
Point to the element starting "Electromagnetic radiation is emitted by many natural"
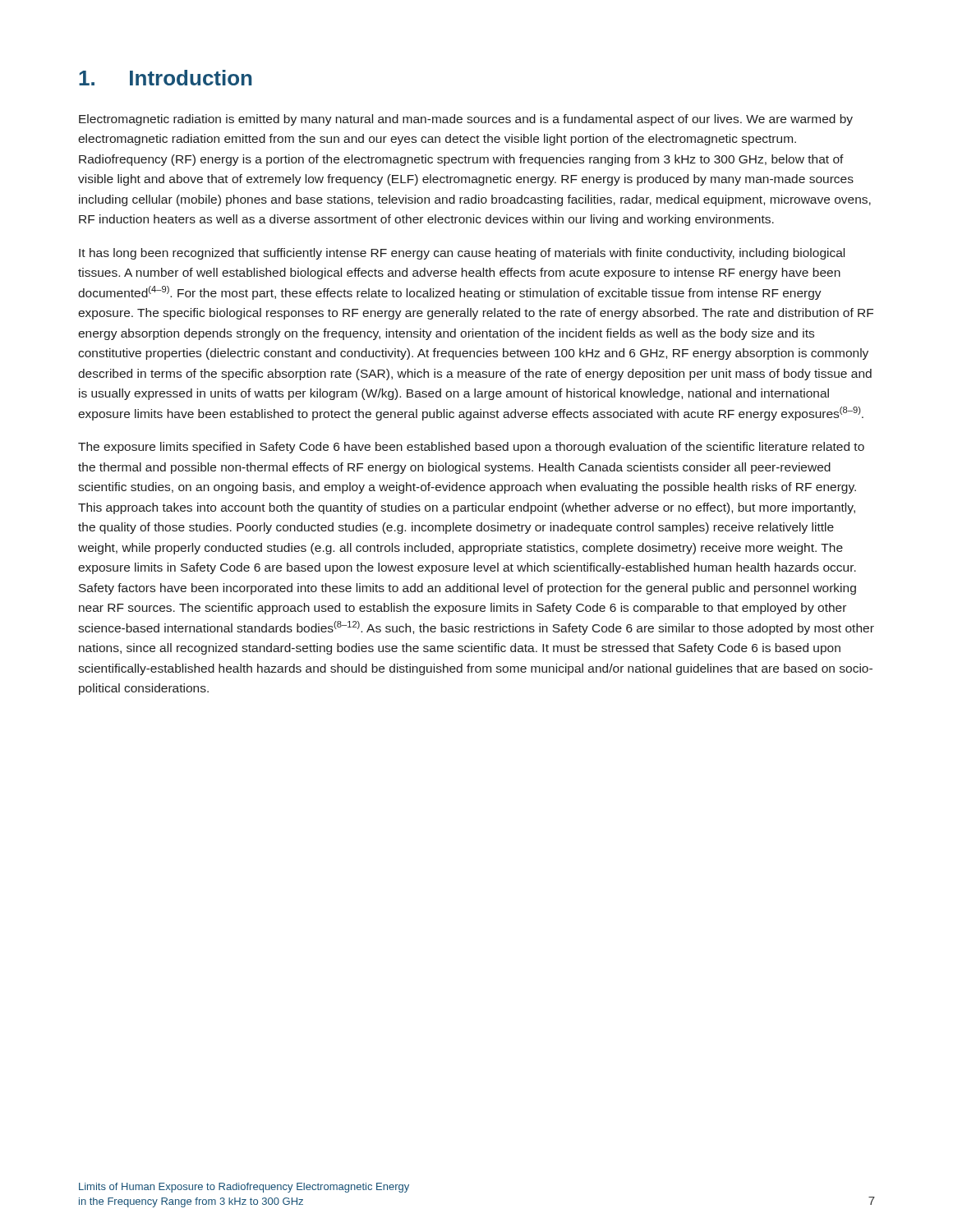pyautogui.click(x=475, y=169)
